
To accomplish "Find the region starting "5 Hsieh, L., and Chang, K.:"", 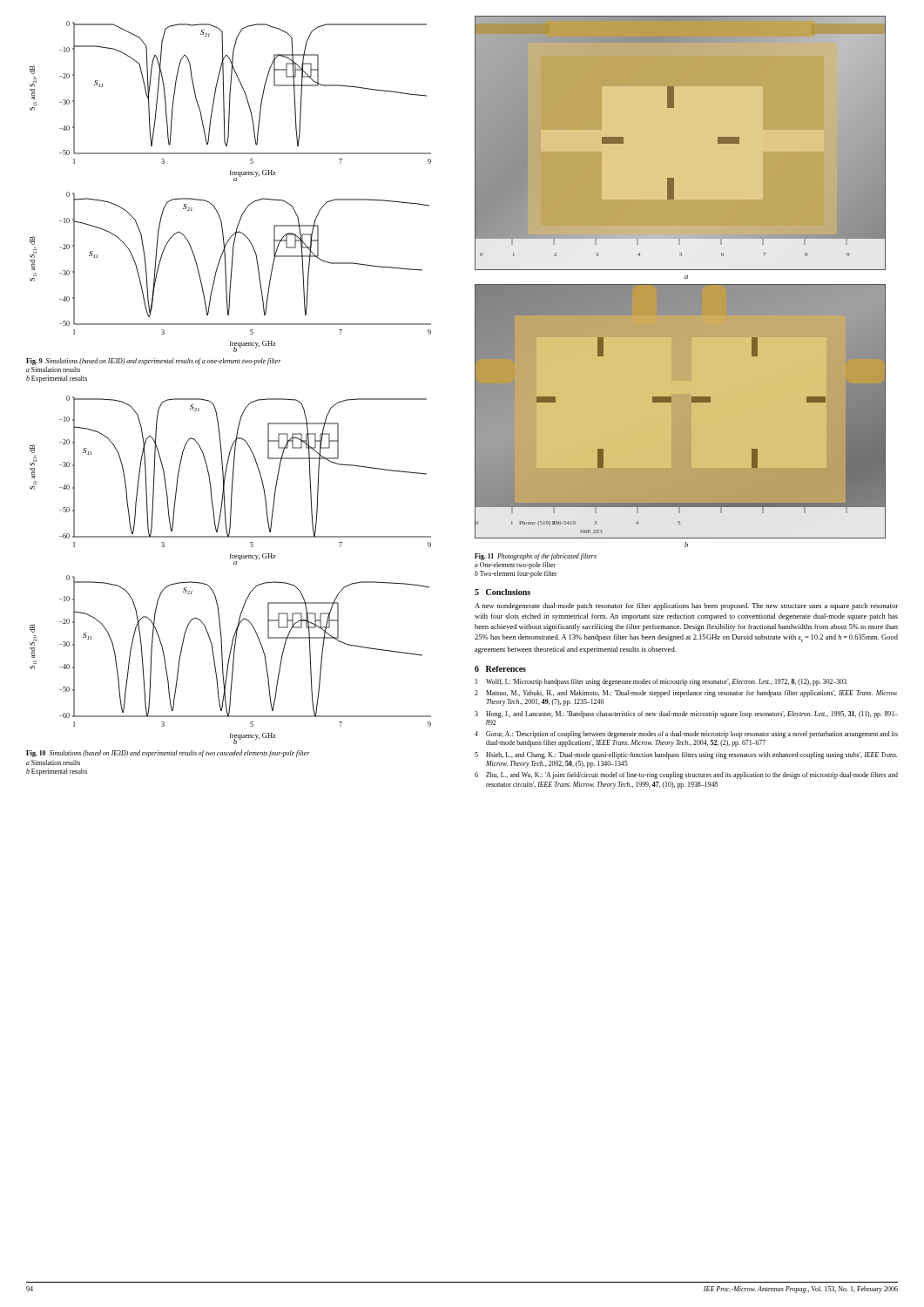I will tap(686, 760).
